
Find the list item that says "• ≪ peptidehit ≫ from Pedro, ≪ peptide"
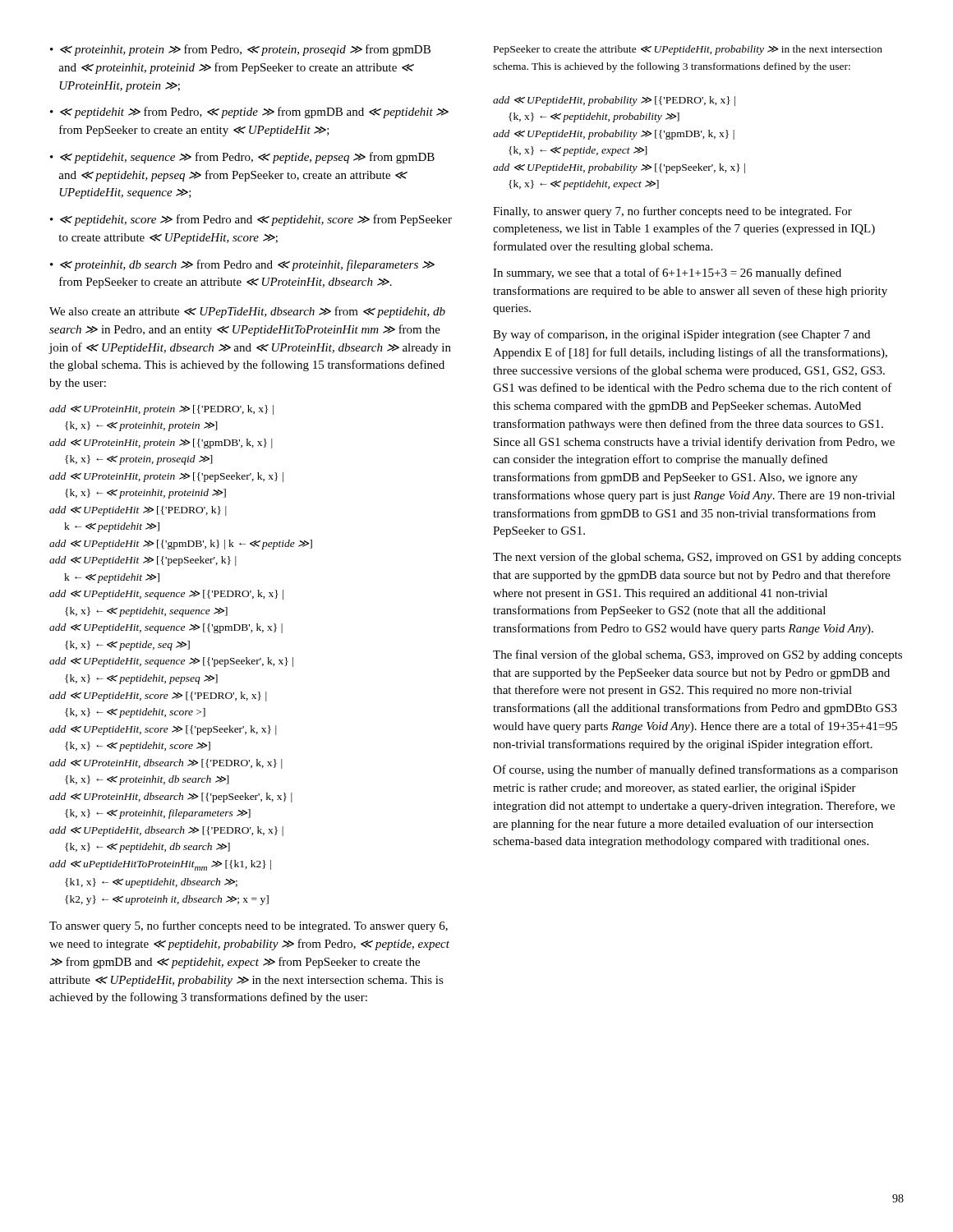click(x=251, y=122)
